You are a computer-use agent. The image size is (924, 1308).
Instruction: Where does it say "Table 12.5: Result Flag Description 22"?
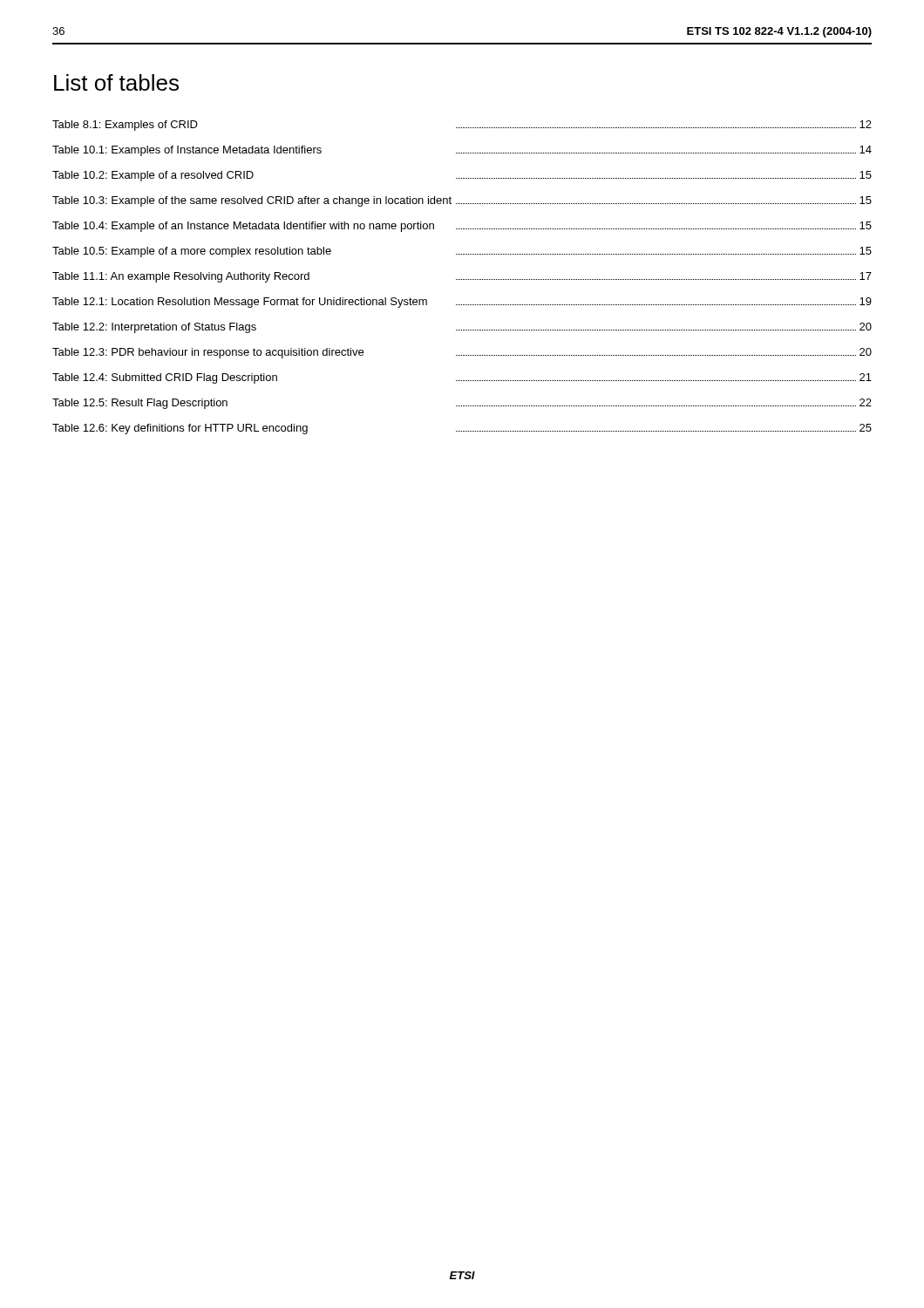462,402
